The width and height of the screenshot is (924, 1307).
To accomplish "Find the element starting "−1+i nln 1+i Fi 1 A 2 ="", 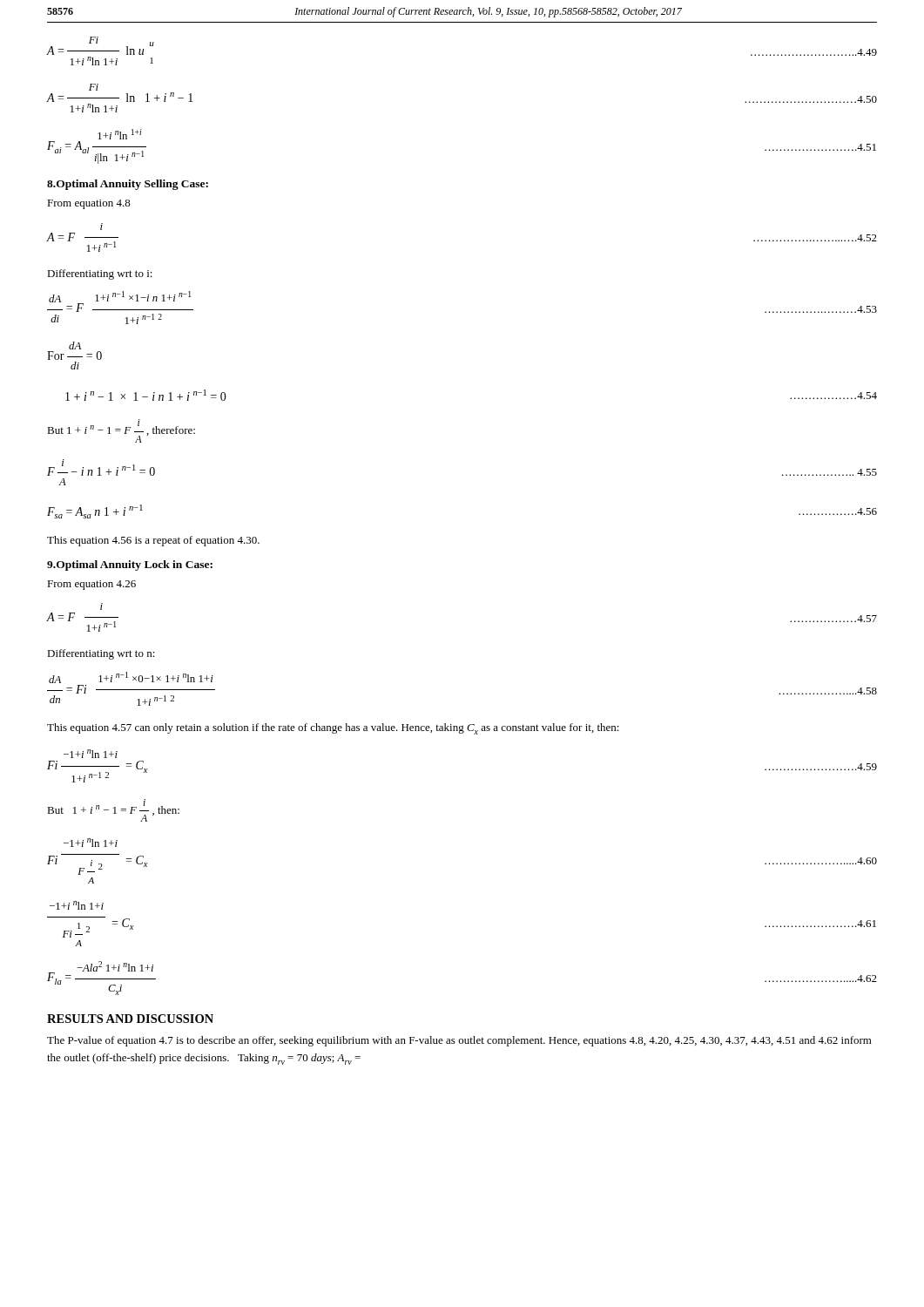I will (77, 905).
